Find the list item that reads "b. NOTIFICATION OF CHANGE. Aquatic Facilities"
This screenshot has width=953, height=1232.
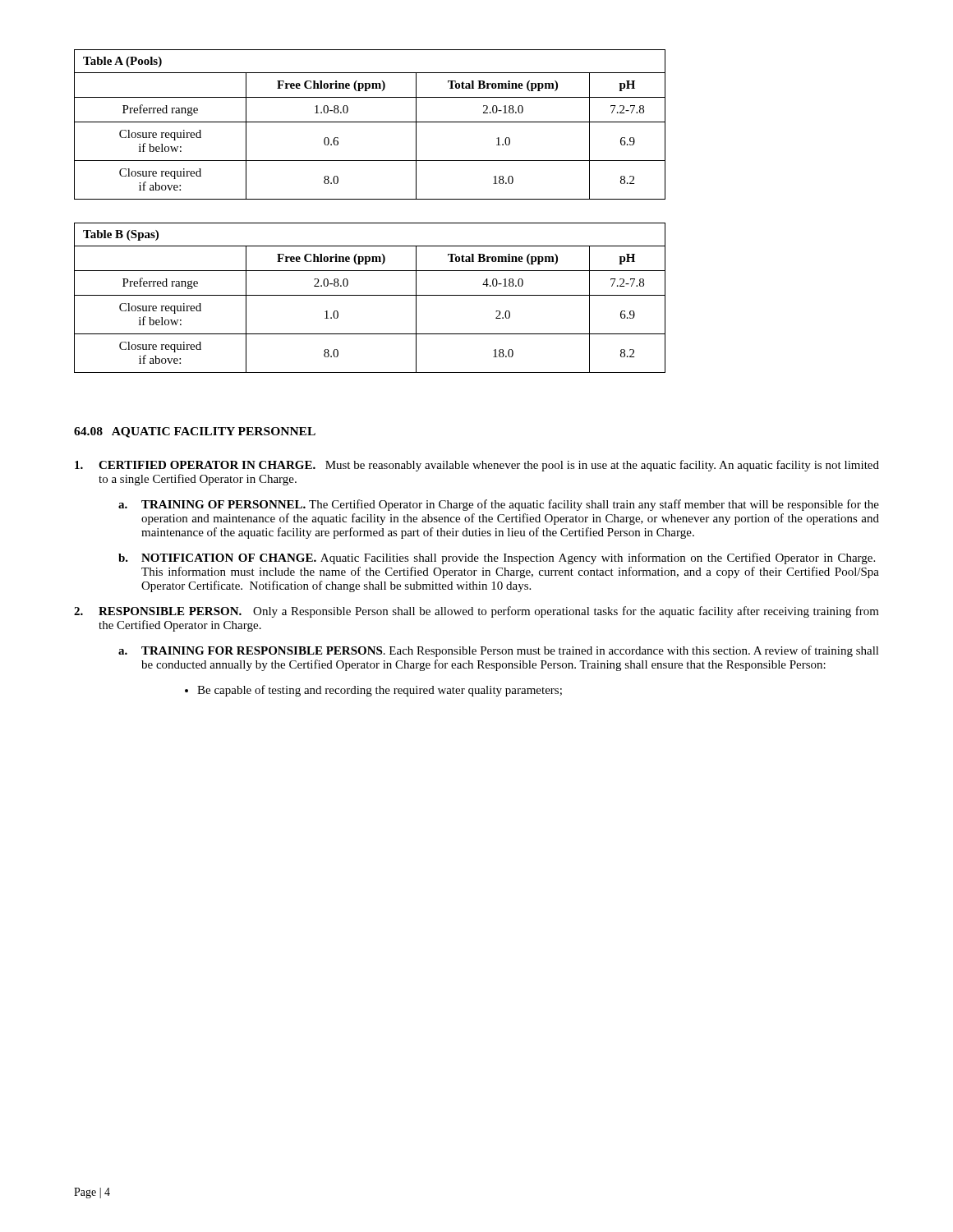499,572
